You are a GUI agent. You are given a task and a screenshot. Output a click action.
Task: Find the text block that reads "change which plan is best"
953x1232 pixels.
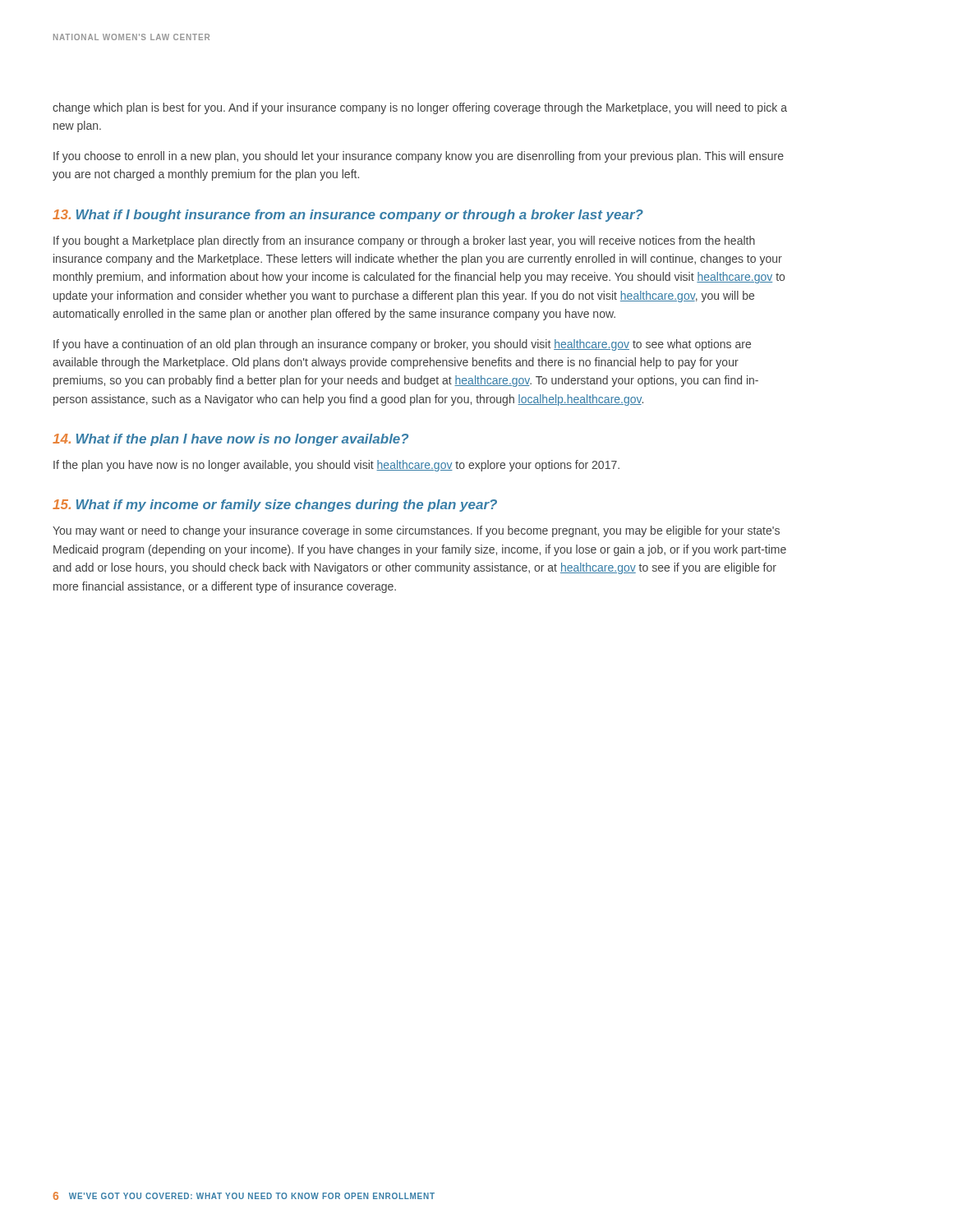420,117
